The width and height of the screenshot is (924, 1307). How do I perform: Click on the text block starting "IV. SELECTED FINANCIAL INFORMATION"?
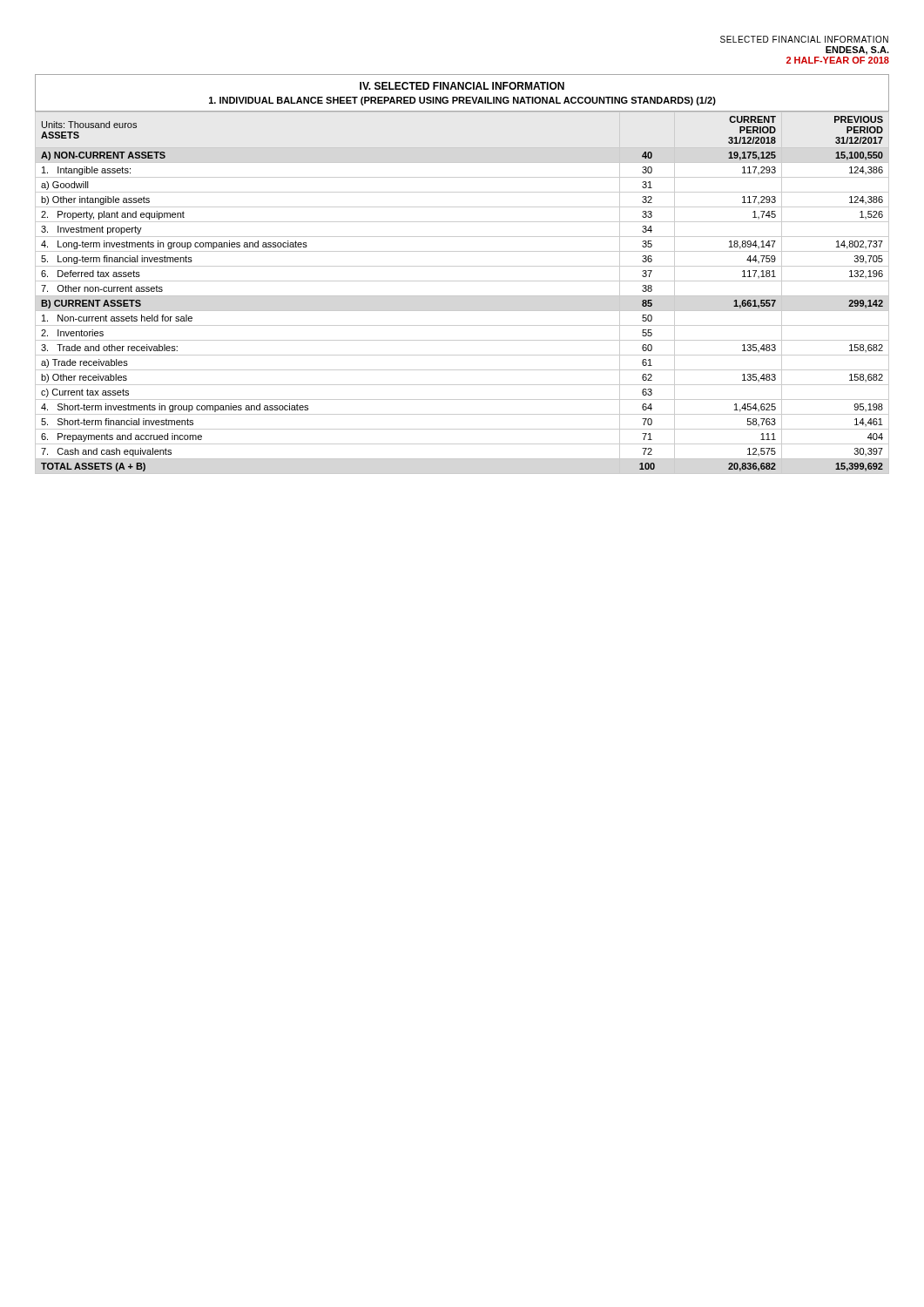pos(462,93)
